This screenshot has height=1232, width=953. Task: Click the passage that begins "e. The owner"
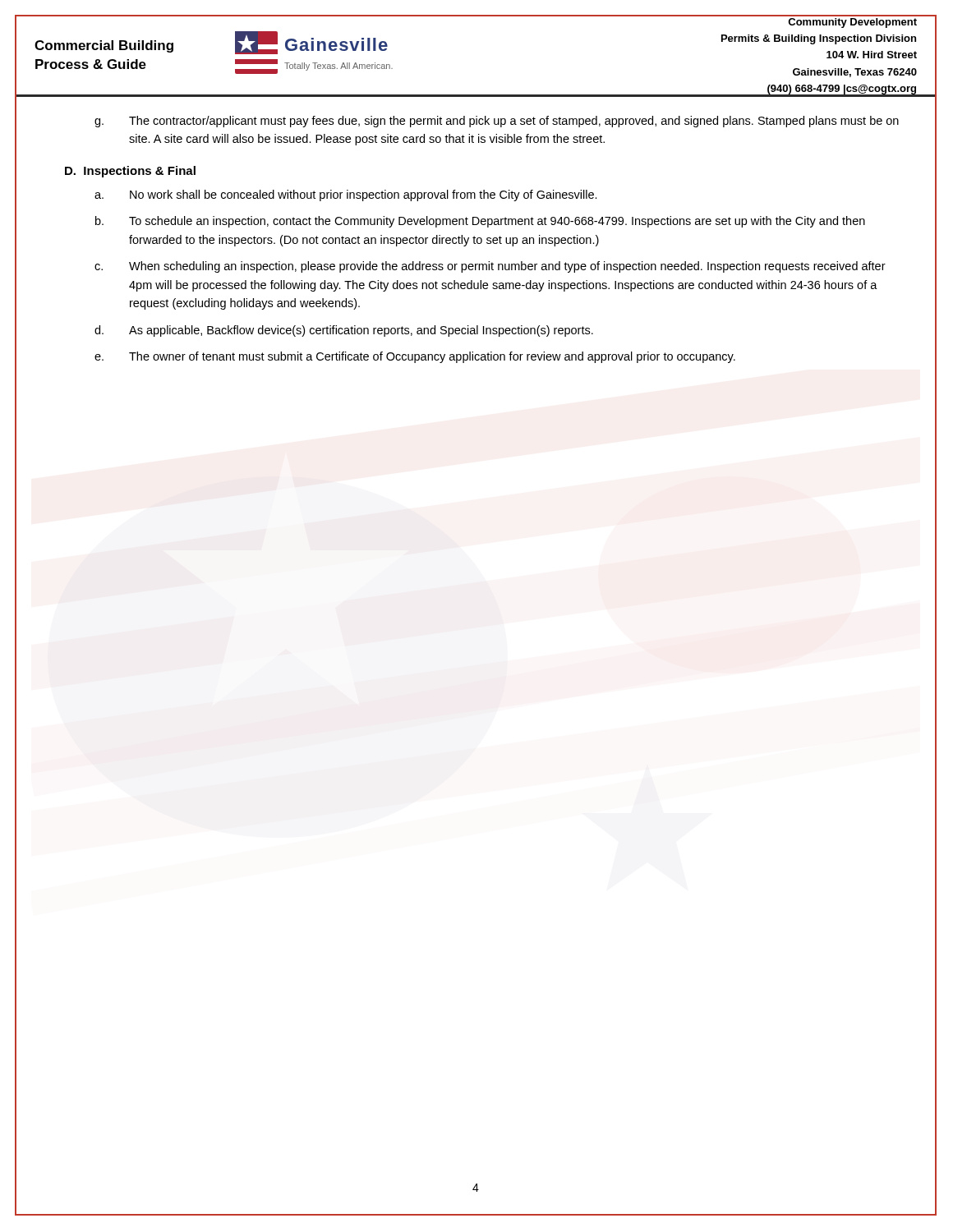tap(476, 357)
